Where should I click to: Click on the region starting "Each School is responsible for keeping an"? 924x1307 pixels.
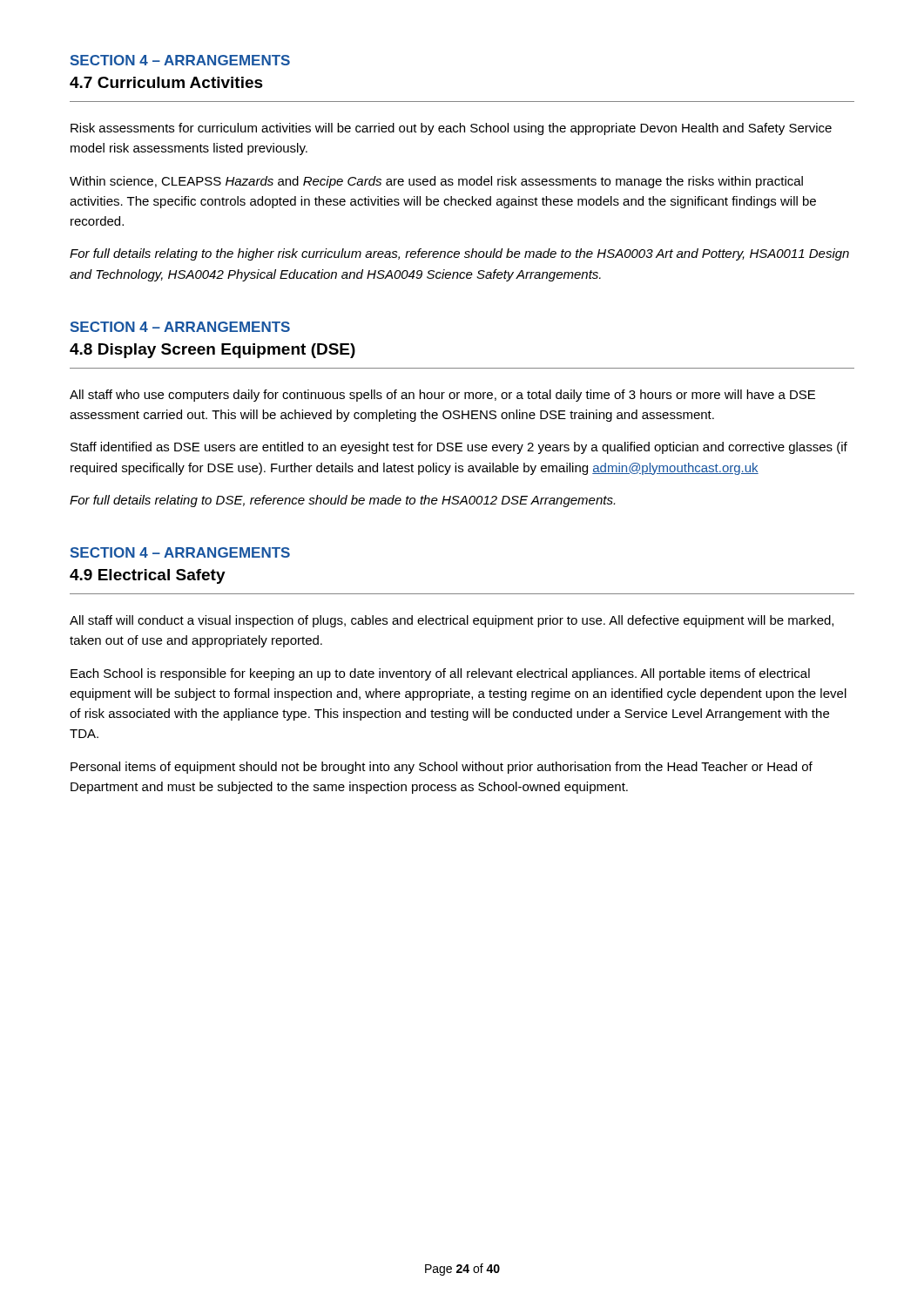pos(458,703)
